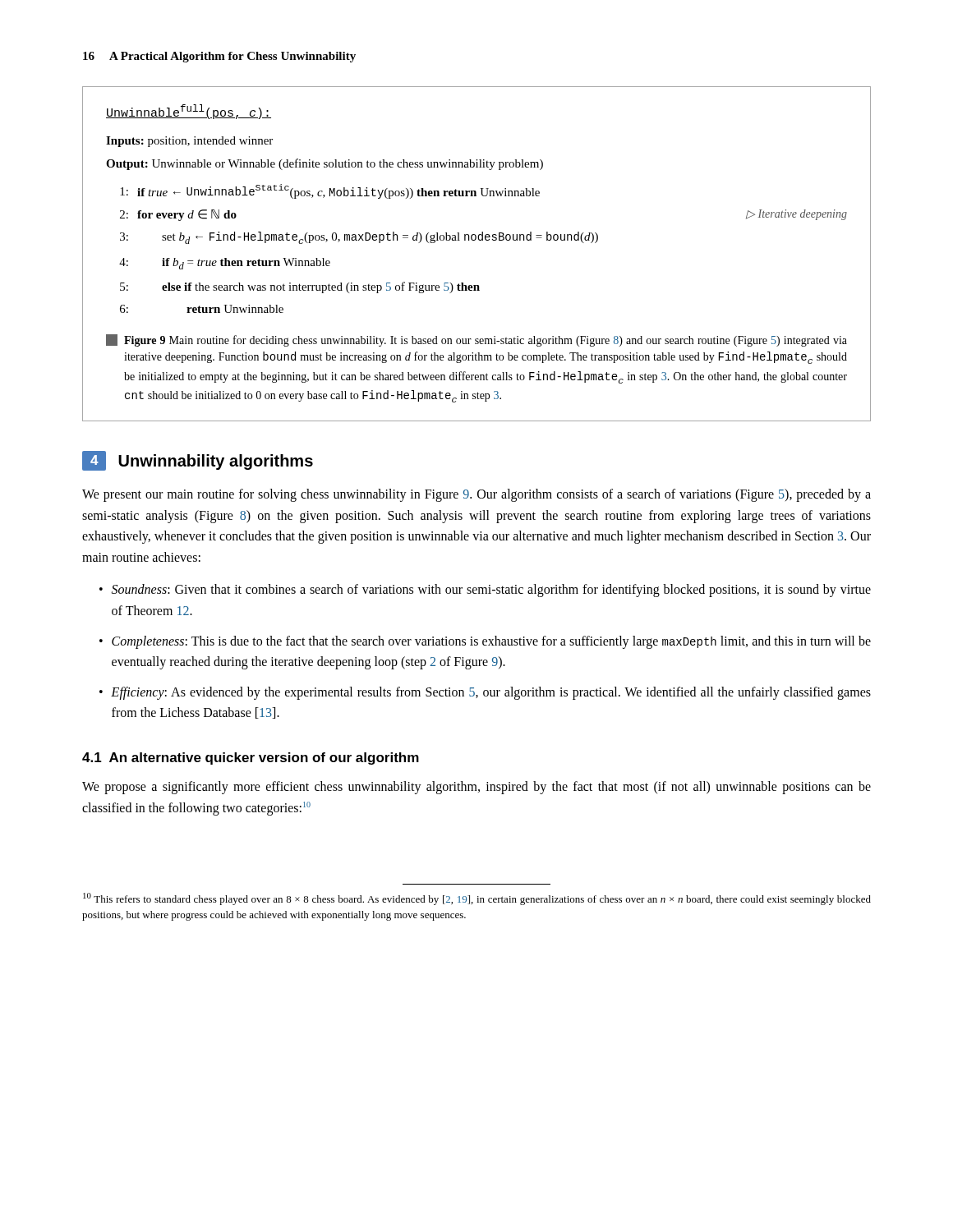Find the section header on this page that starts "4.1 An alternative quicker"
The width and height of the screenshot is (953, 1232).
point(251,758)
